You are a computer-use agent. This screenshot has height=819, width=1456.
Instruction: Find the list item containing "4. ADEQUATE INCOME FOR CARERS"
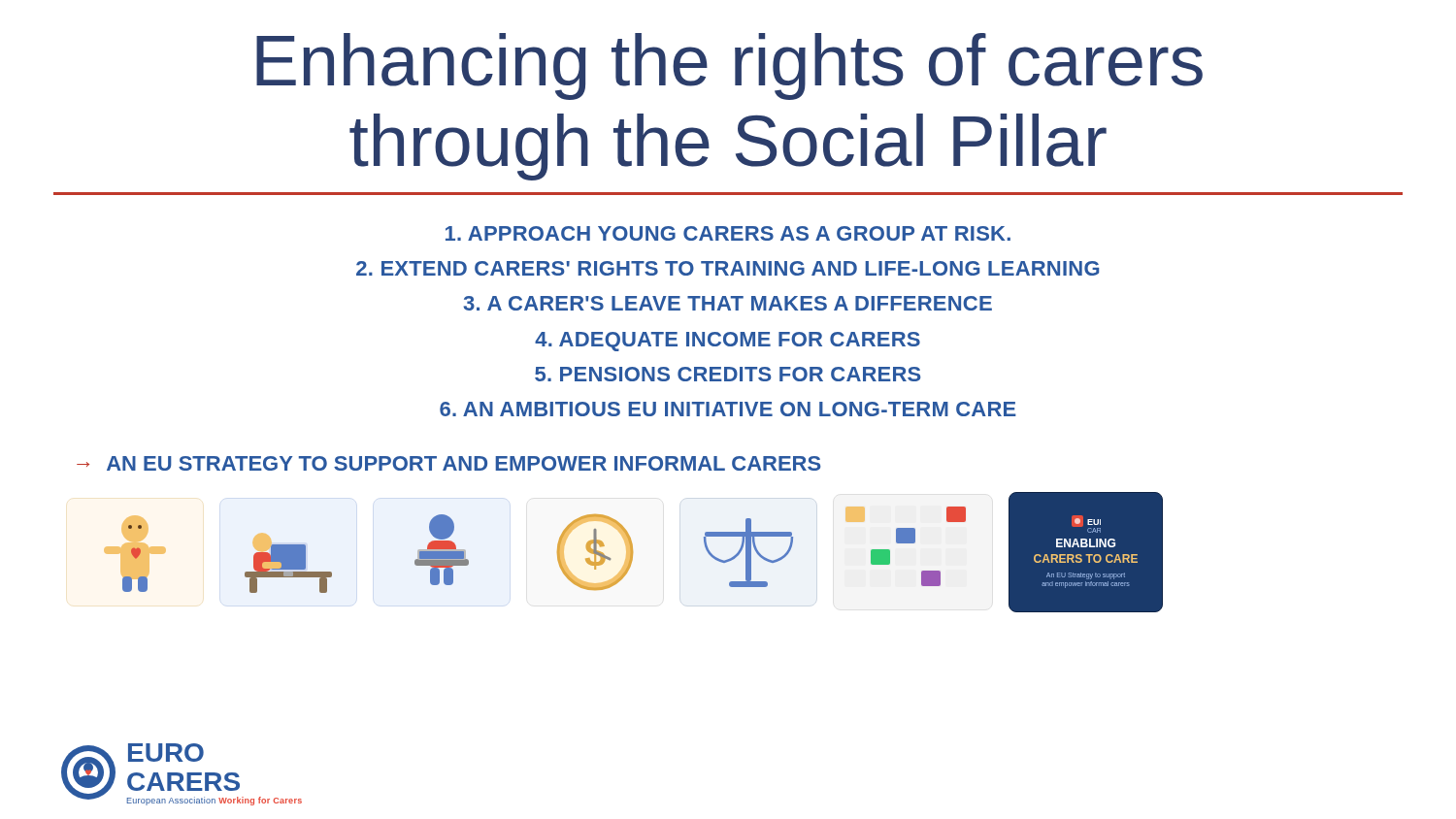click(x=728, y=339)
